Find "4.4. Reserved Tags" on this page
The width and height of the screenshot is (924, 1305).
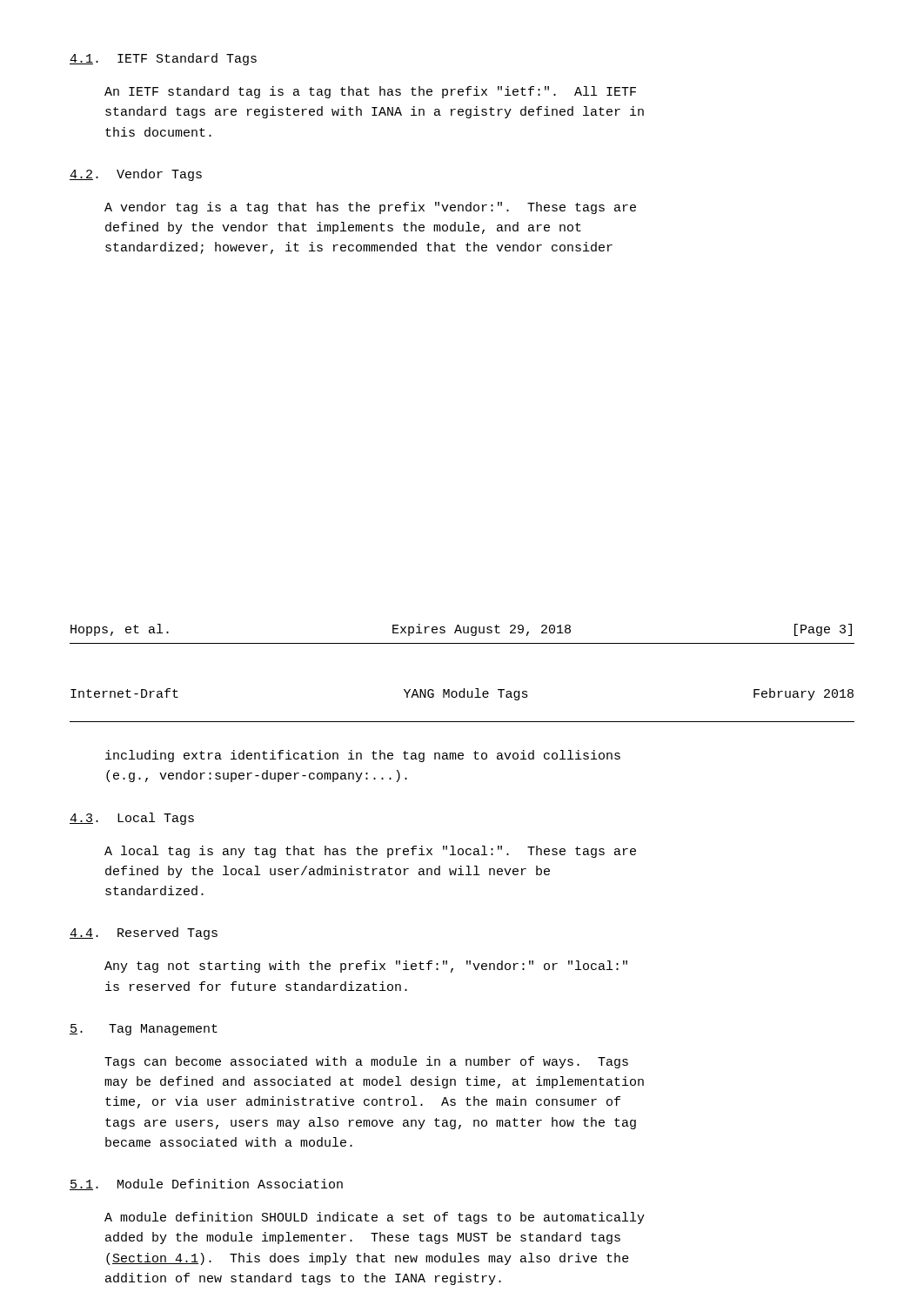click(144, 934)
